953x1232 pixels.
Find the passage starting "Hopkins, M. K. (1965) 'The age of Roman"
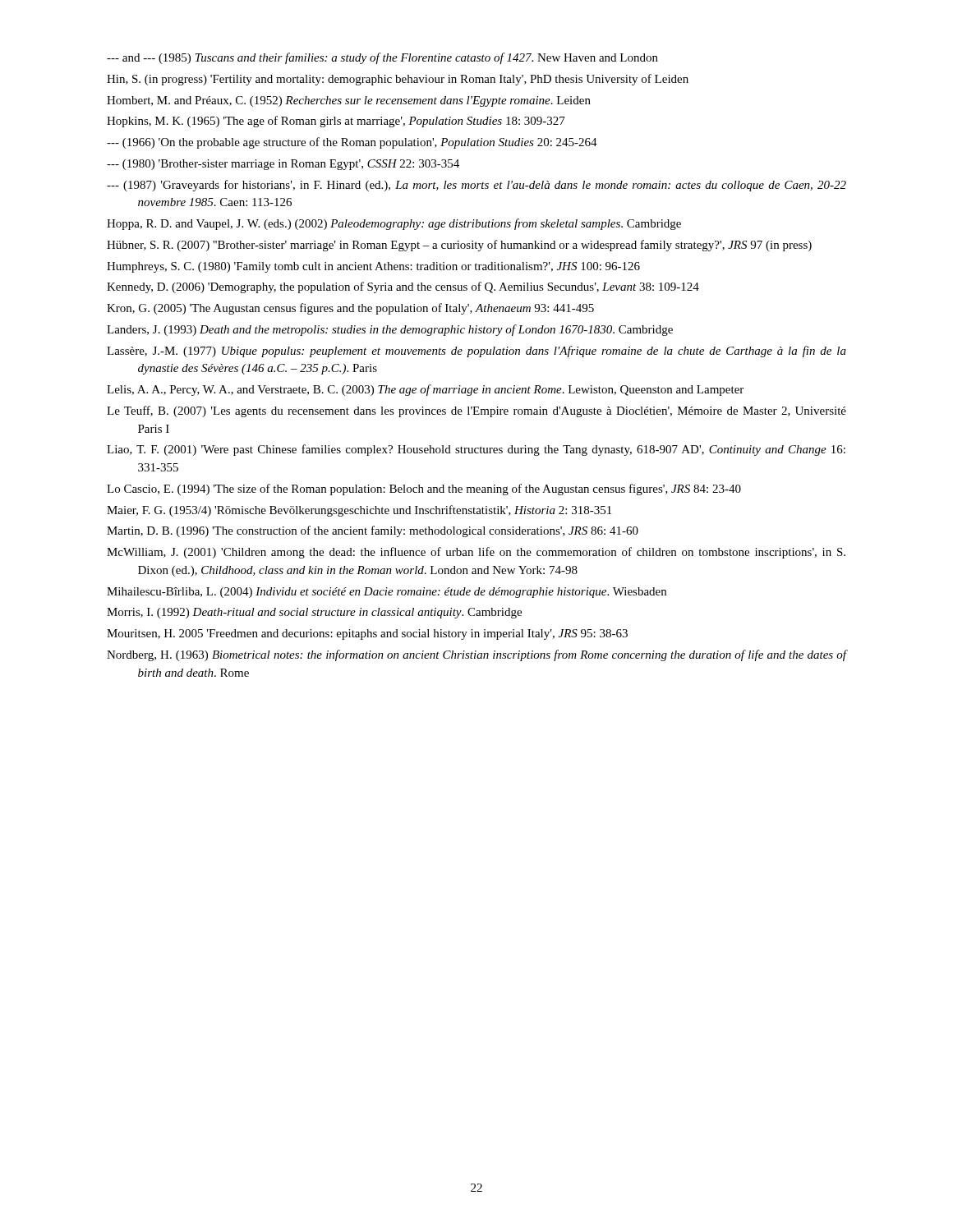coord(476,122)
